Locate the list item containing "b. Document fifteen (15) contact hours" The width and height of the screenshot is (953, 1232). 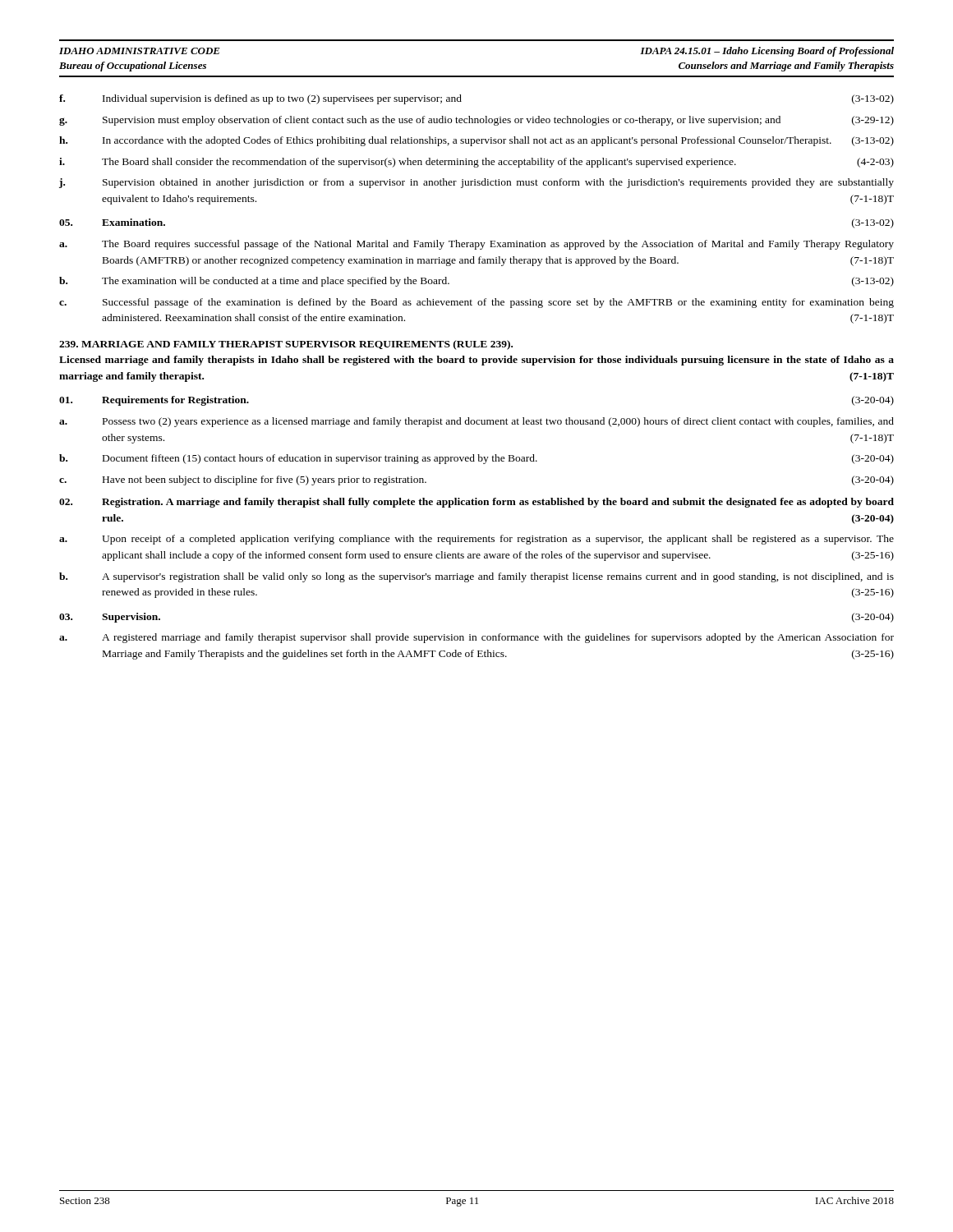coord(476,458)
